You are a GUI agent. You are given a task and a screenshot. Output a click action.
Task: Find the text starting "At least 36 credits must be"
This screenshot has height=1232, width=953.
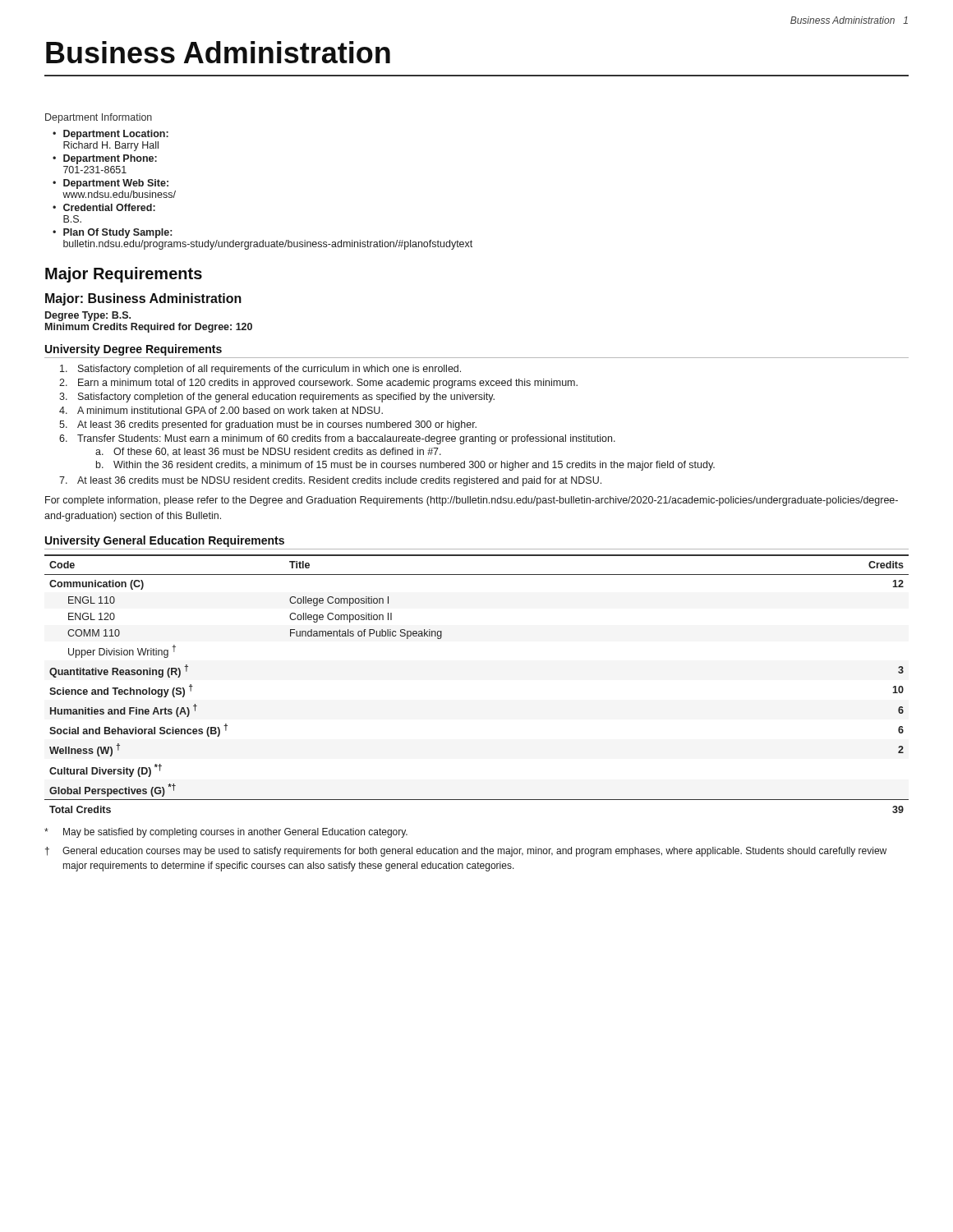340,480
